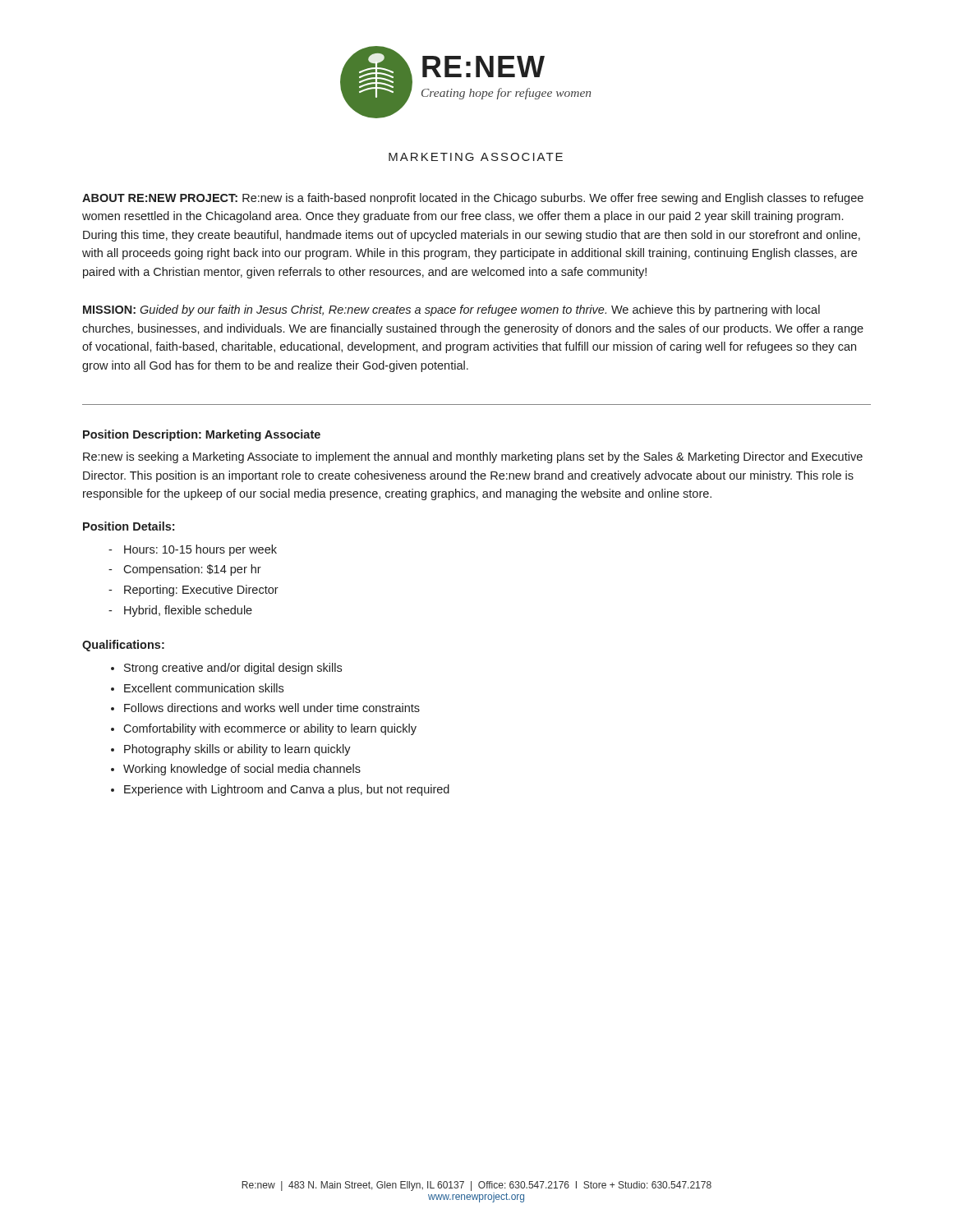
Task: Navigate to the element starting "Position Description: Marketing Associate"
Action: pyautogui.click(x=201, y=435)
